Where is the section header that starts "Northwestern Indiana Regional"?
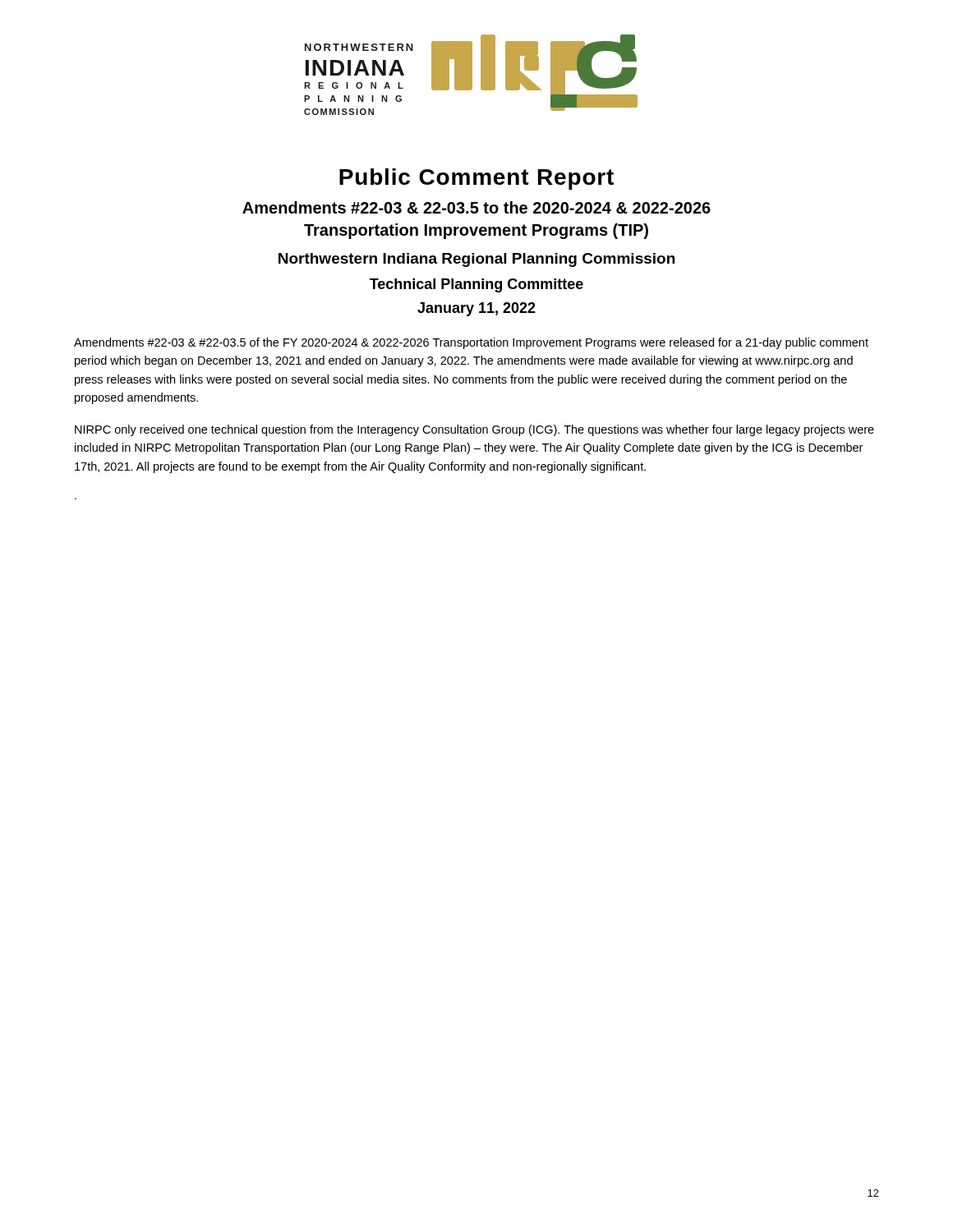This screenshot has height=1232, width=953. click(476, 259)
